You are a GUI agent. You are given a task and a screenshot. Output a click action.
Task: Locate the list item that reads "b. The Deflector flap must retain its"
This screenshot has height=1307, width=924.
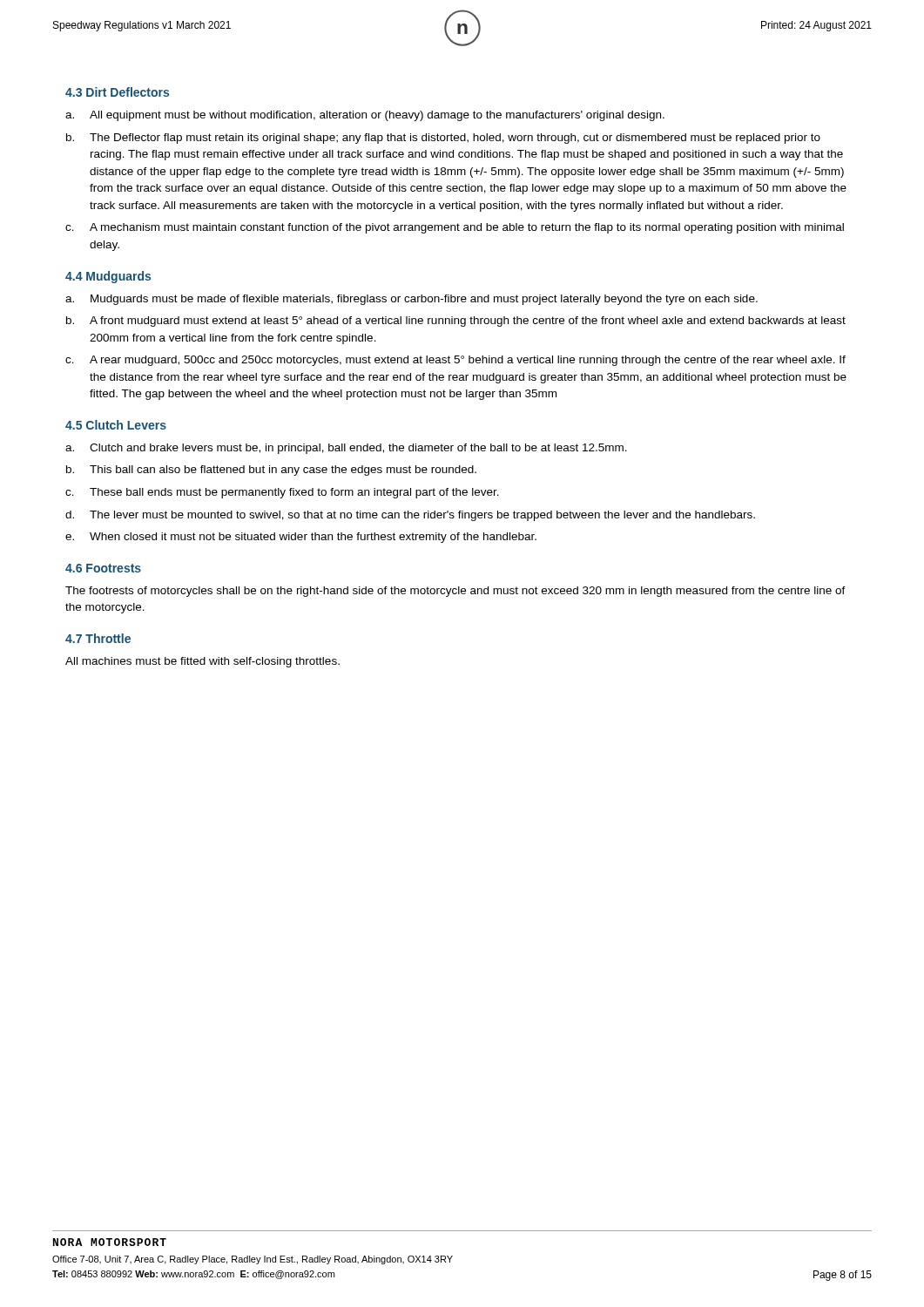coord(462,171)
